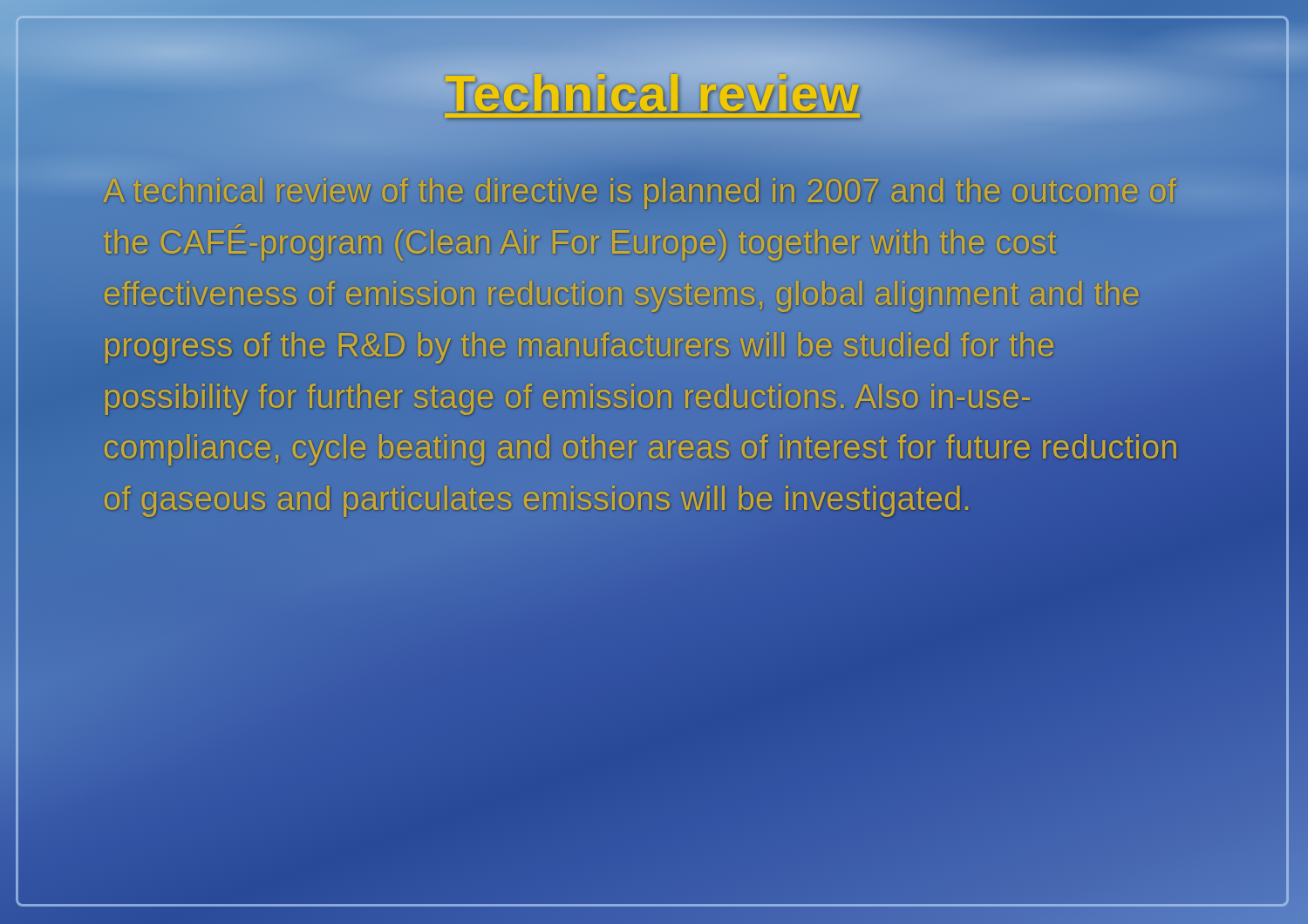This screenshot has width=1308, height=924.
Task: Navigate to the passage starting "A technical review"
Action: click(x=641, y=345)
